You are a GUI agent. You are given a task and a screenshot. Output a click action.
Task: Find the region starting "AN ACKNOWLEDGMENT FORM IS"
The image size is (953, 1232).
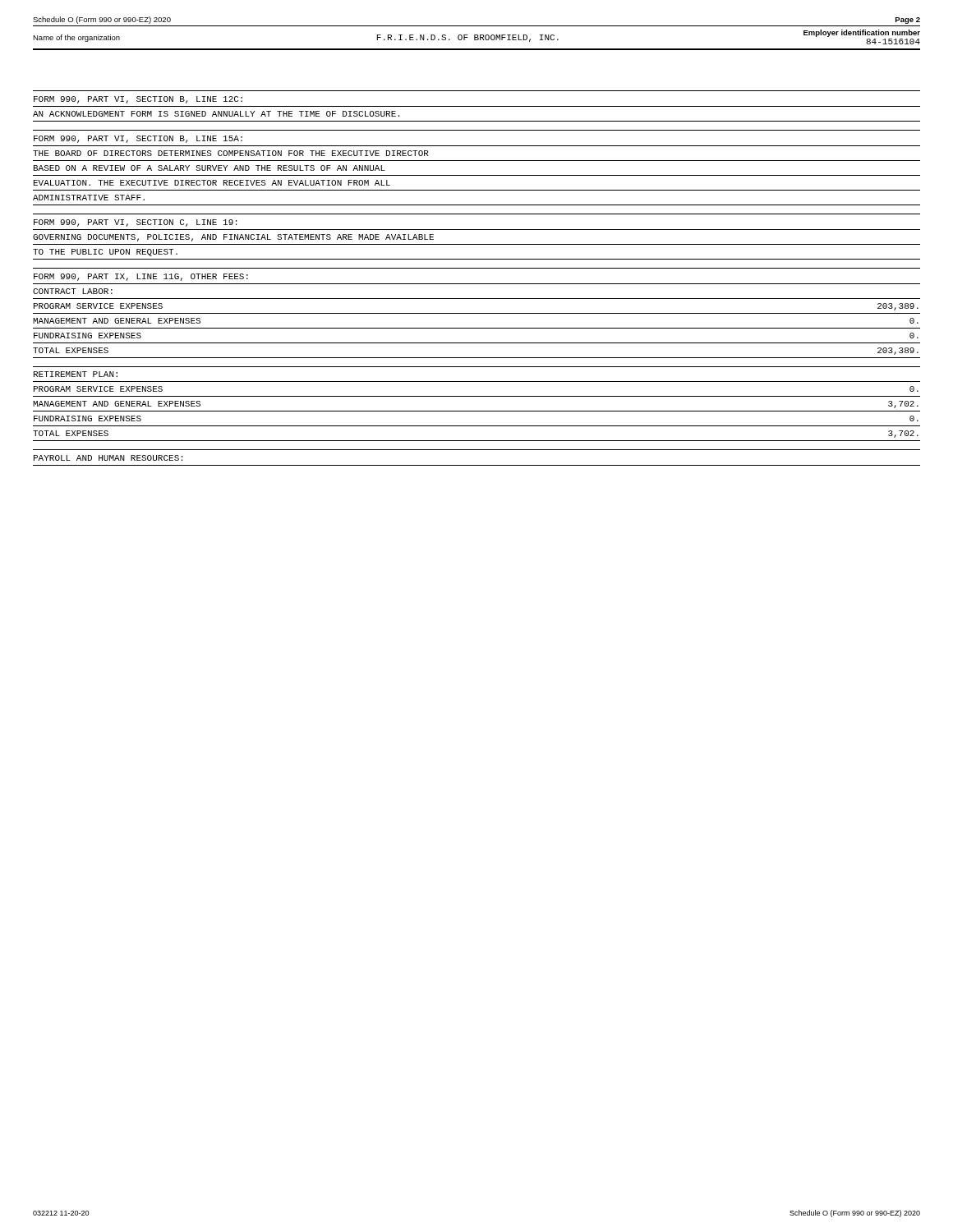click(217, 114)
